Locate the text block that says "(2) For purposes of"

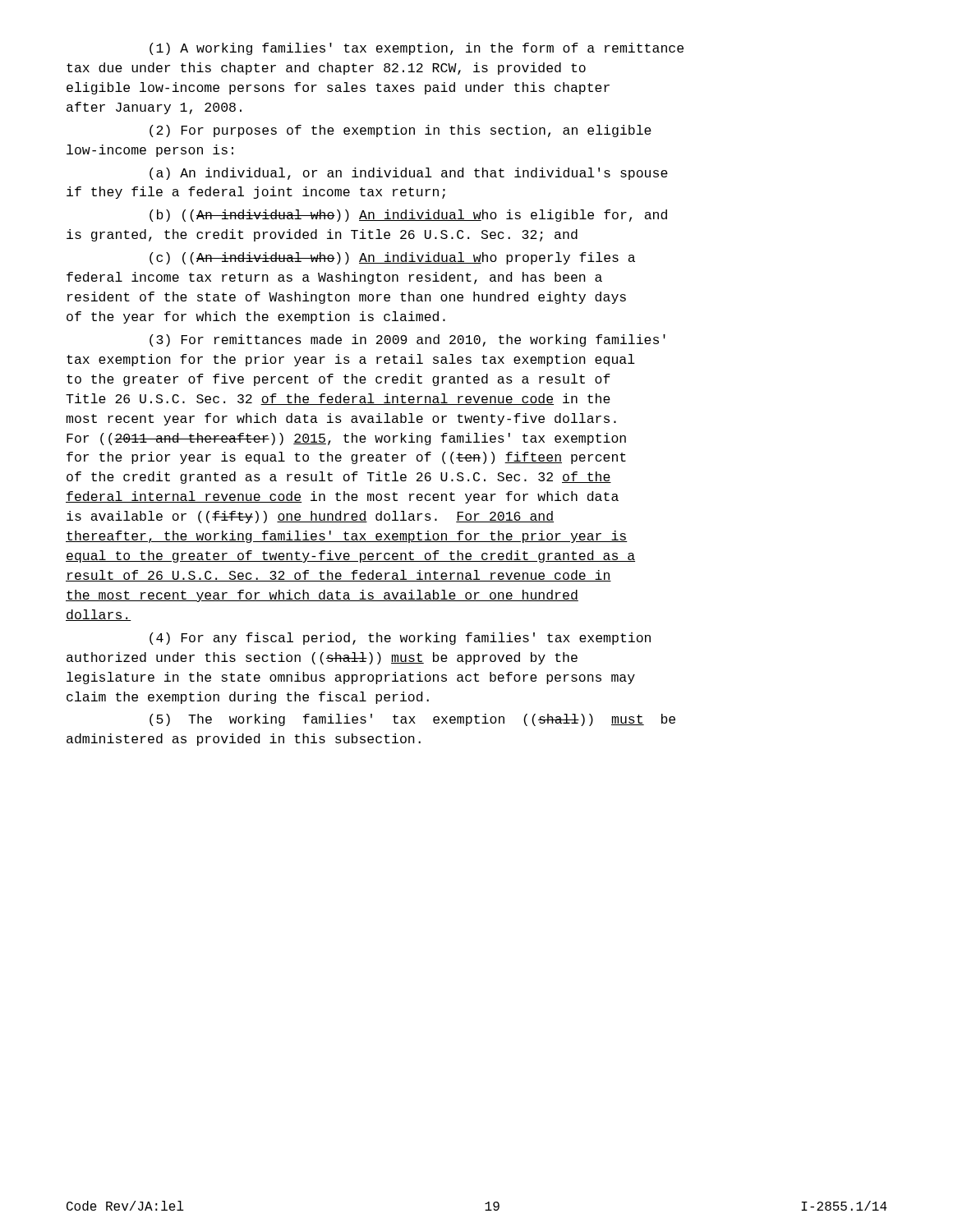click(476, 141)
